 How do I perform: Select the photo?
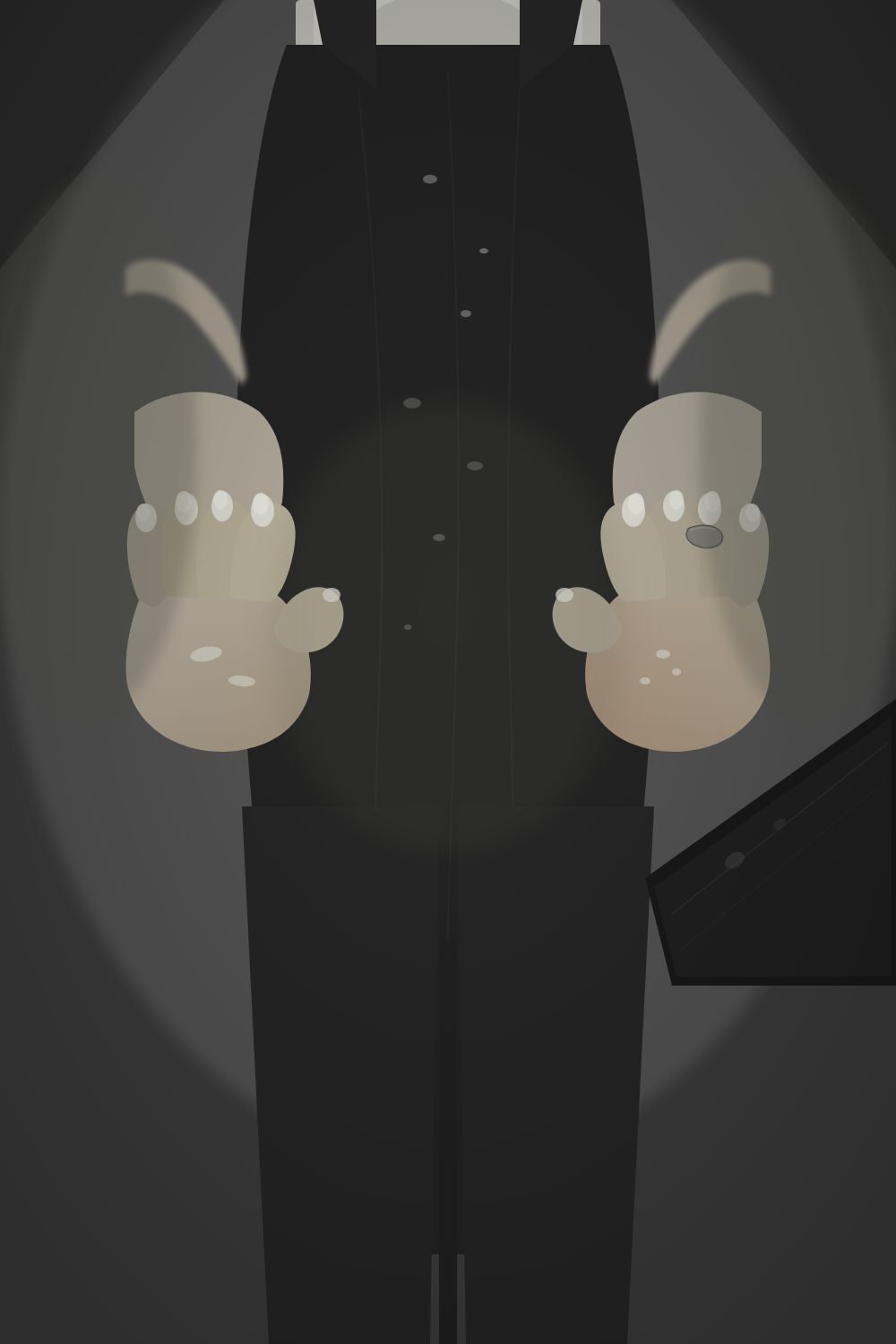[448, 672]
